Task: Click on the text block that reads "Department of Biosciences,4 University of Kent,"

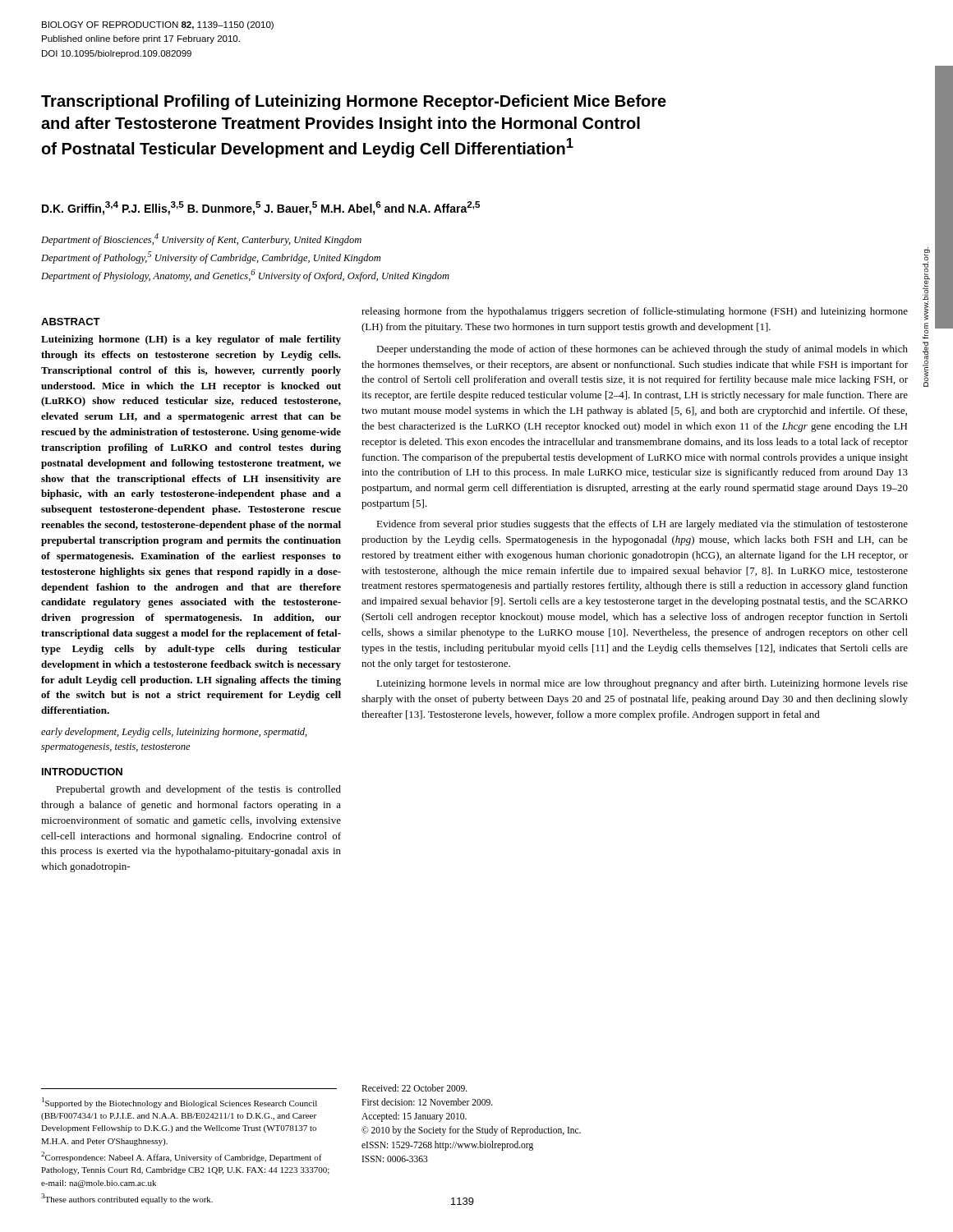Action: [245, 257]
